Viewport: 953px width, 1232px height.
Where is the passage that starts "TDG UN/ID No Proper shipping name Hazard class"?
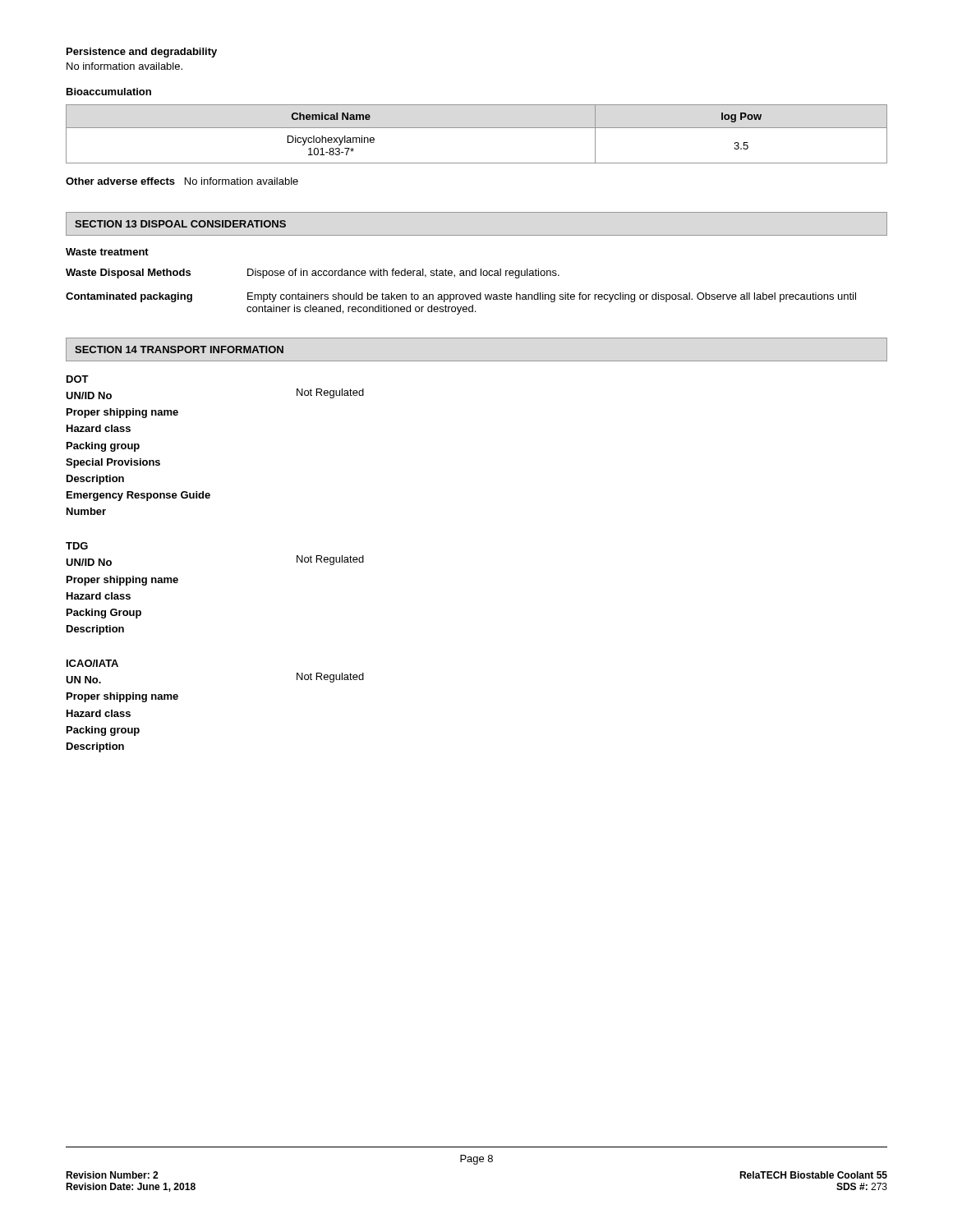(77, 546)
